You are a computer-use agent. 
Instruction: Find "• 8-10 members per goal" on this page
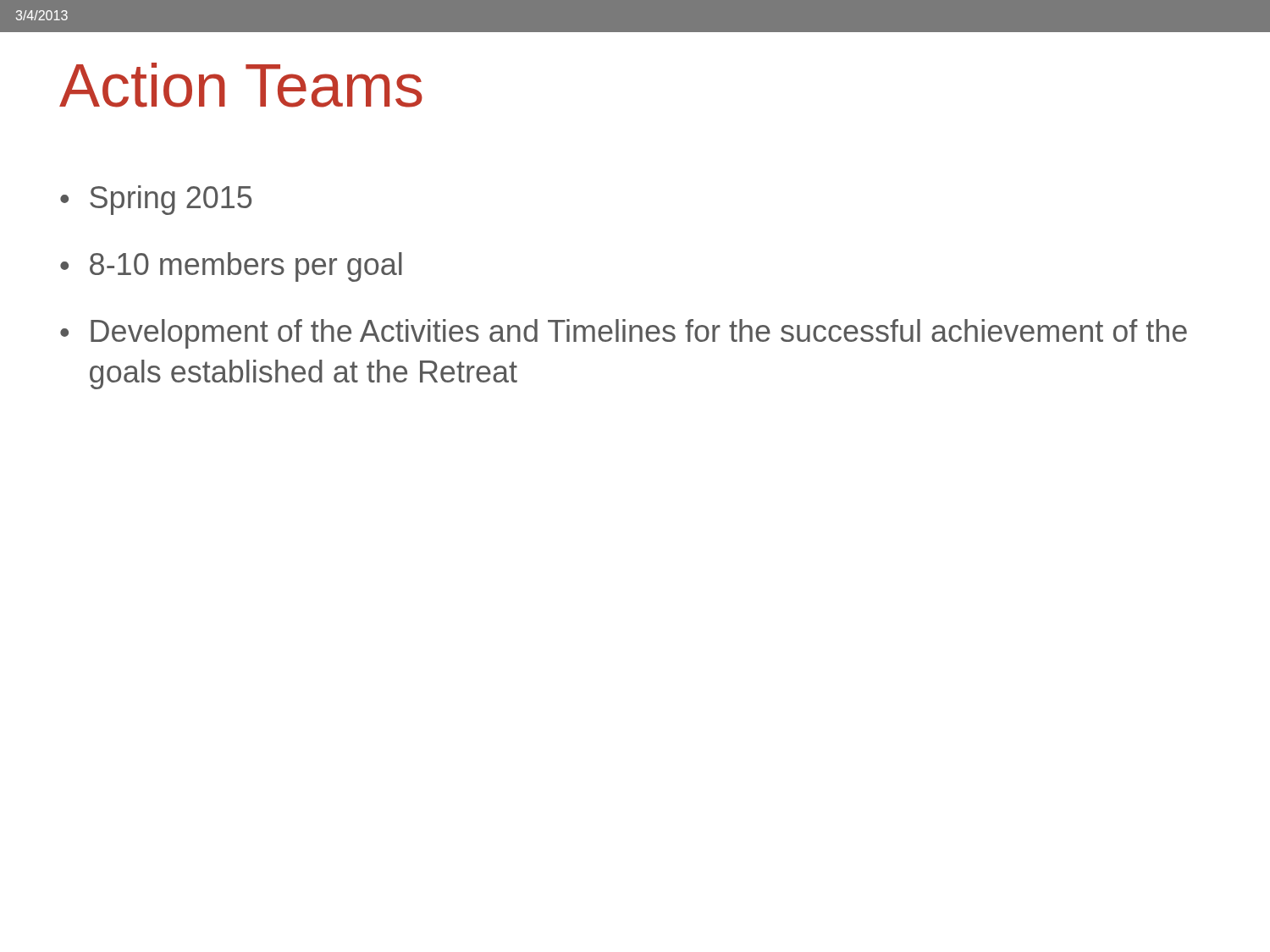tap(232, 265)
